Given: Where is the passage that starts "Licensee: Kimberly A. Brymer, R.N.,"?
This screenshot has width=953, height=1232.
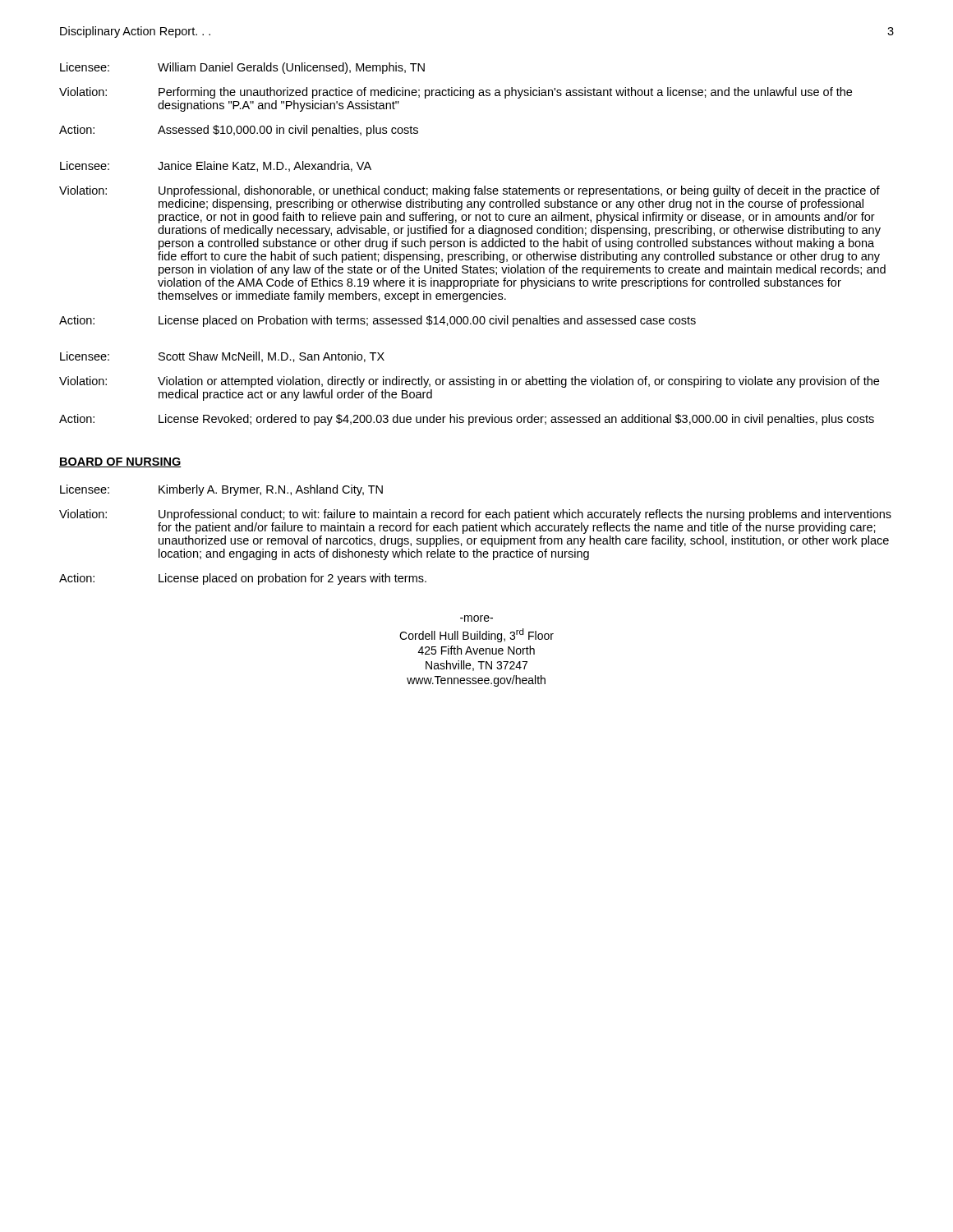Looking at the screenshot, I should click(x=221, y=490).
